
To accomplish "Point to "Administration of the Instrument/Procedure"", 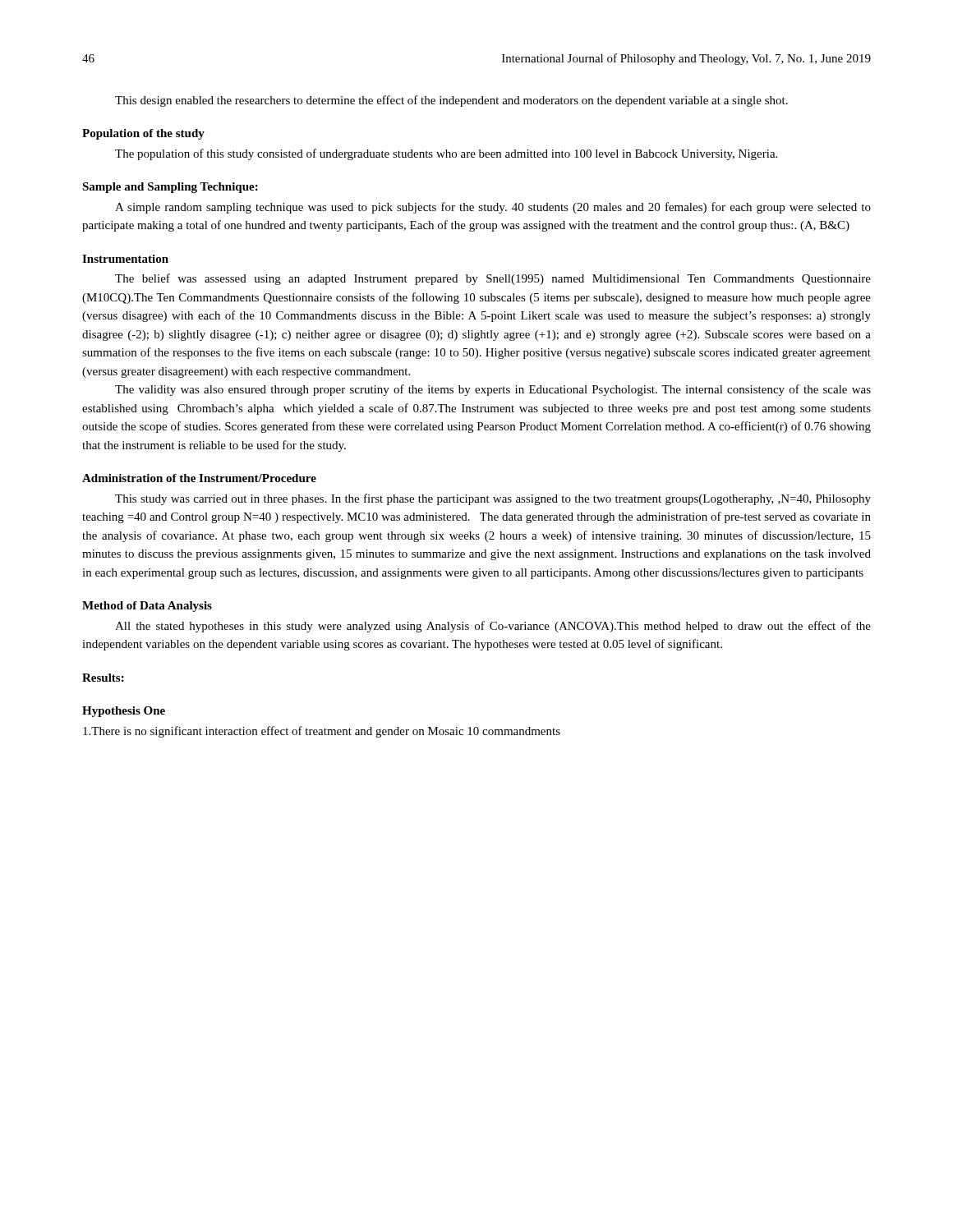I will pyautogui.click(x=199, y=478).
